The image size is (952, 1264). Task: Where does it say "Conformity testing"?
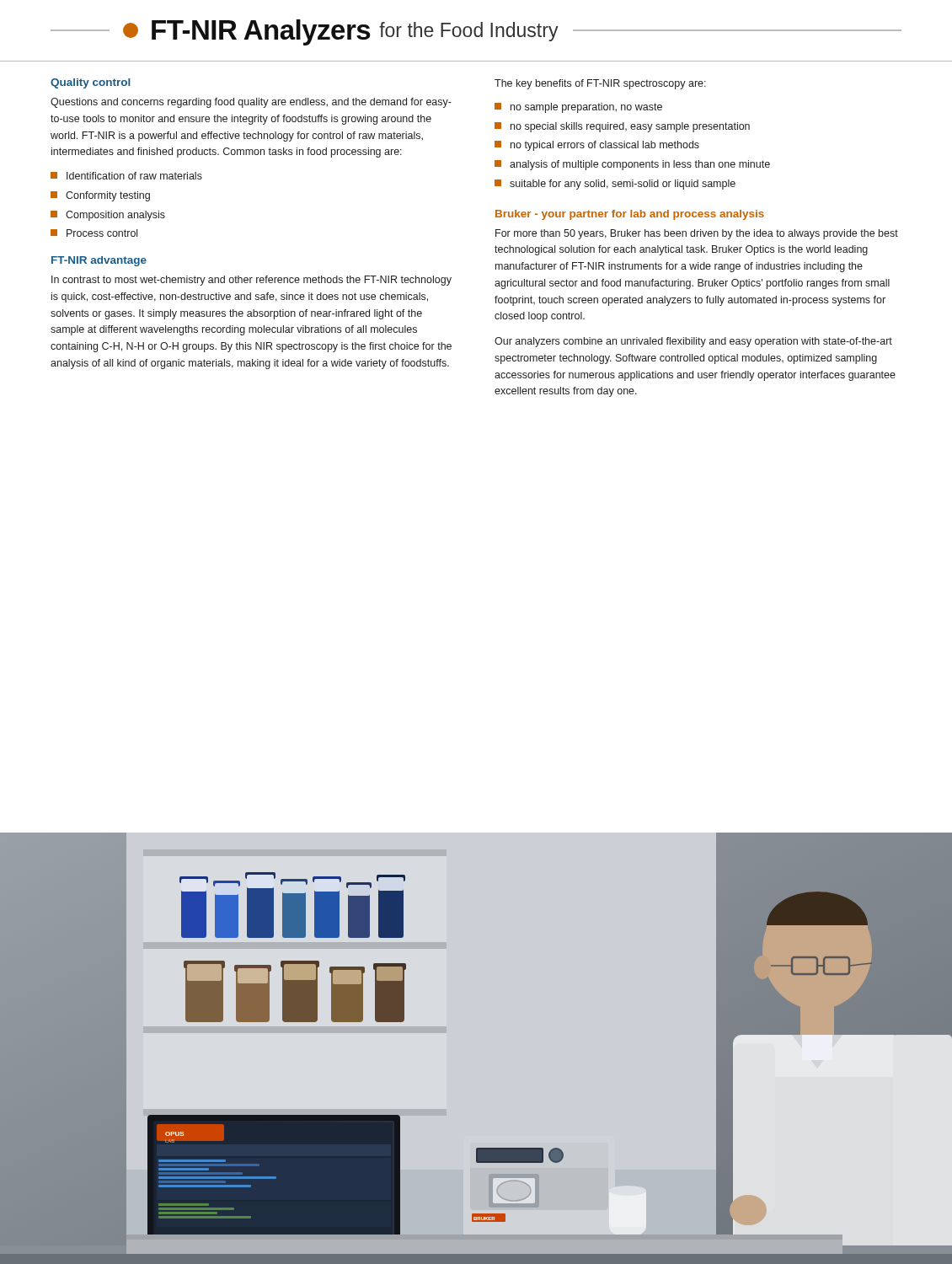[101, 196]
